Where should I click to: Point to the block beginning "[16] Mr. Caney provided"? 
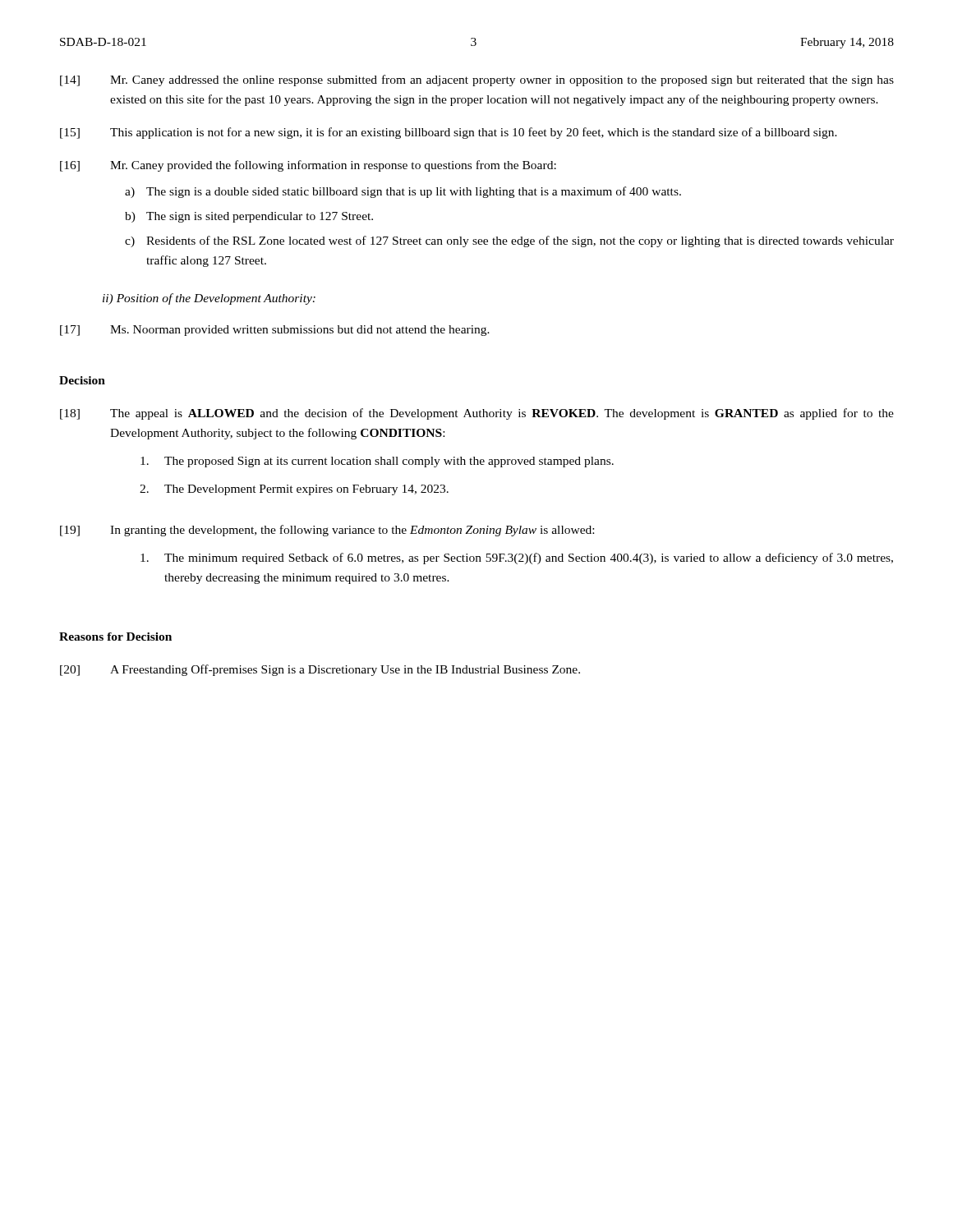(308, 166)
